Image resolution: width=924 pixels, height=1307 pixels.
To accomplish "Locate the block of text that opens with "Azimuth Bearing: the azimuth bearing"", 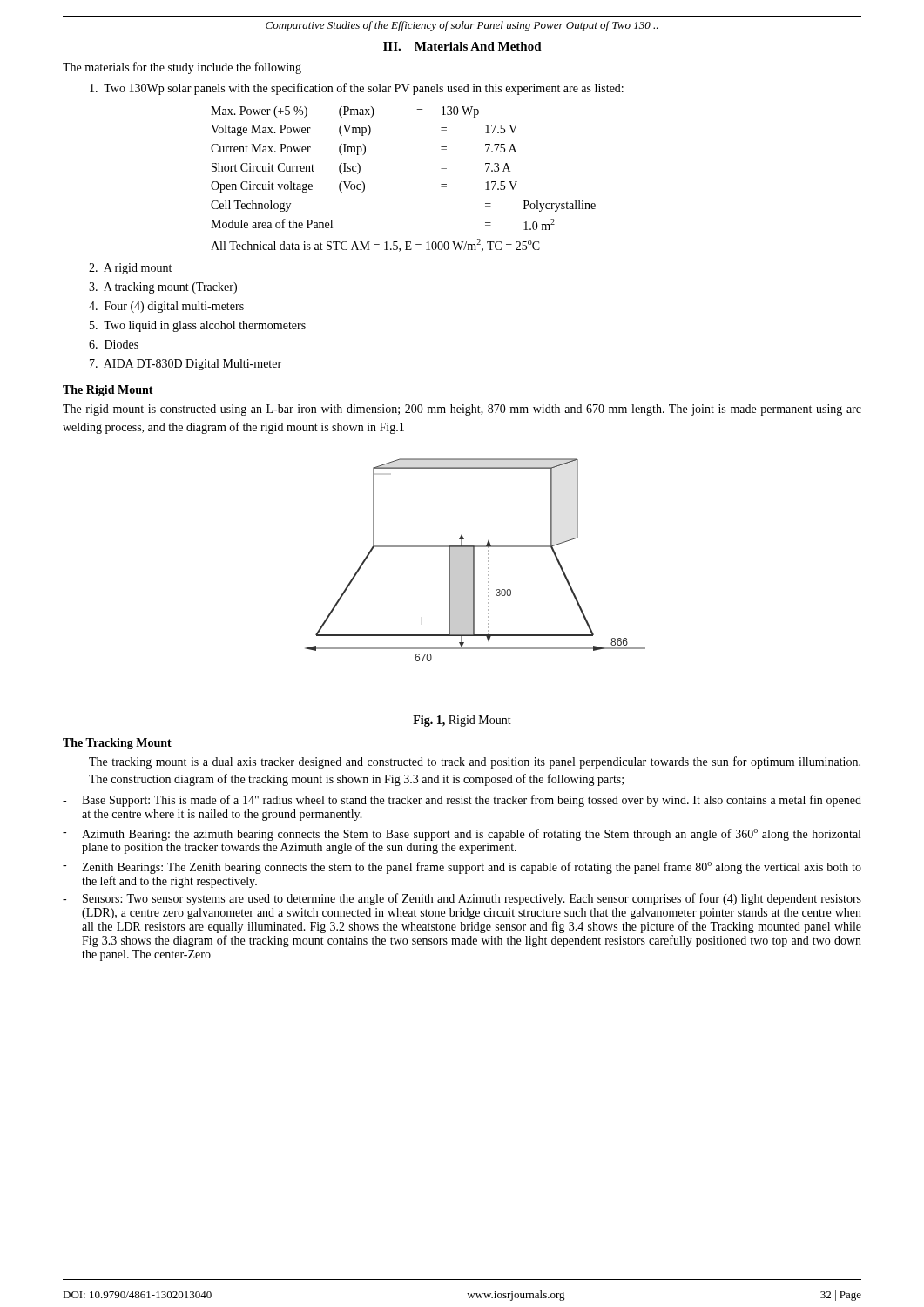I will point(462,840).
